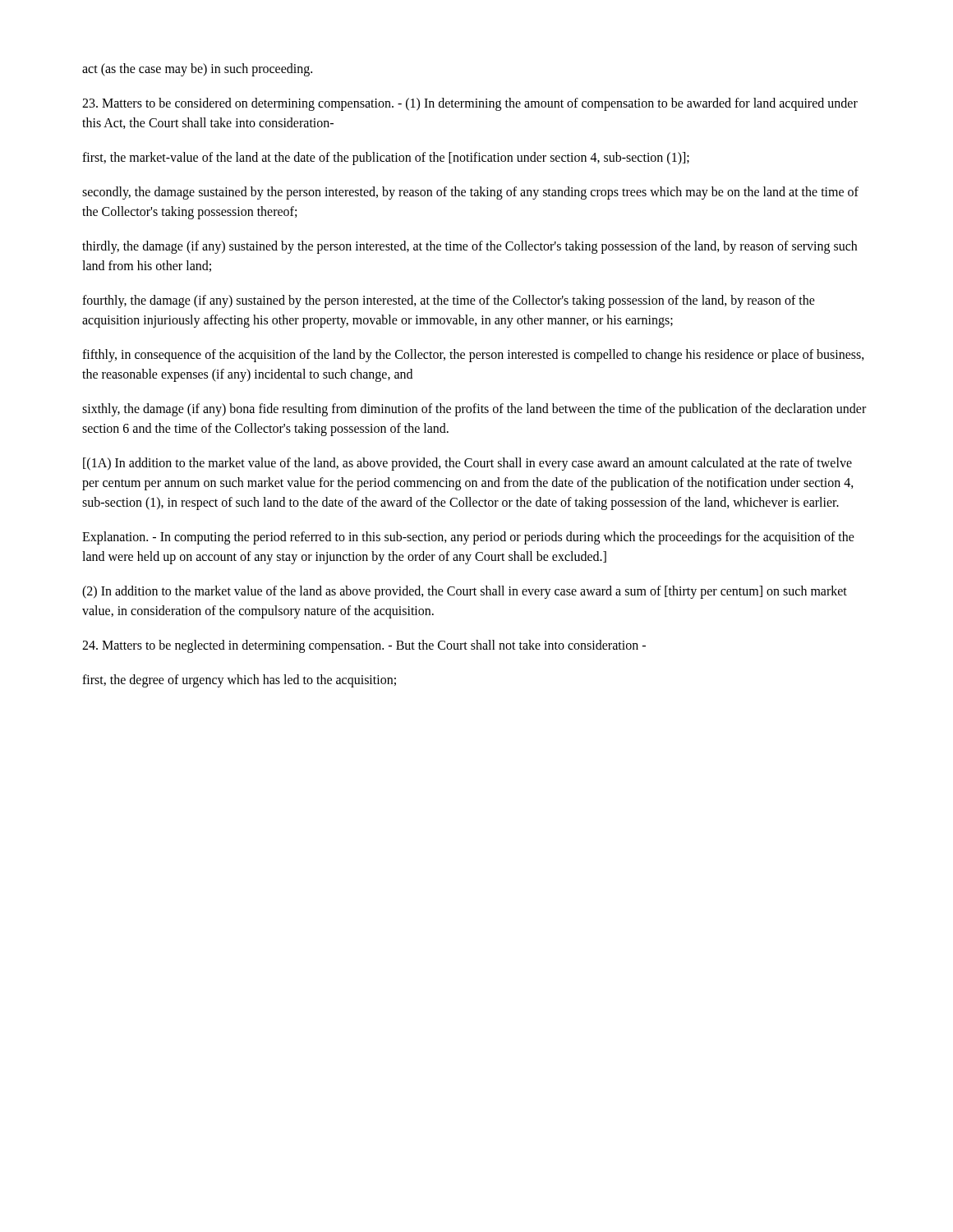The width and height of the screenshot is (953, 1232).
Task: Point to the region starting "Explanation. - In computing the period referred"
Action: pyautogui.click(x=468, y=547)
